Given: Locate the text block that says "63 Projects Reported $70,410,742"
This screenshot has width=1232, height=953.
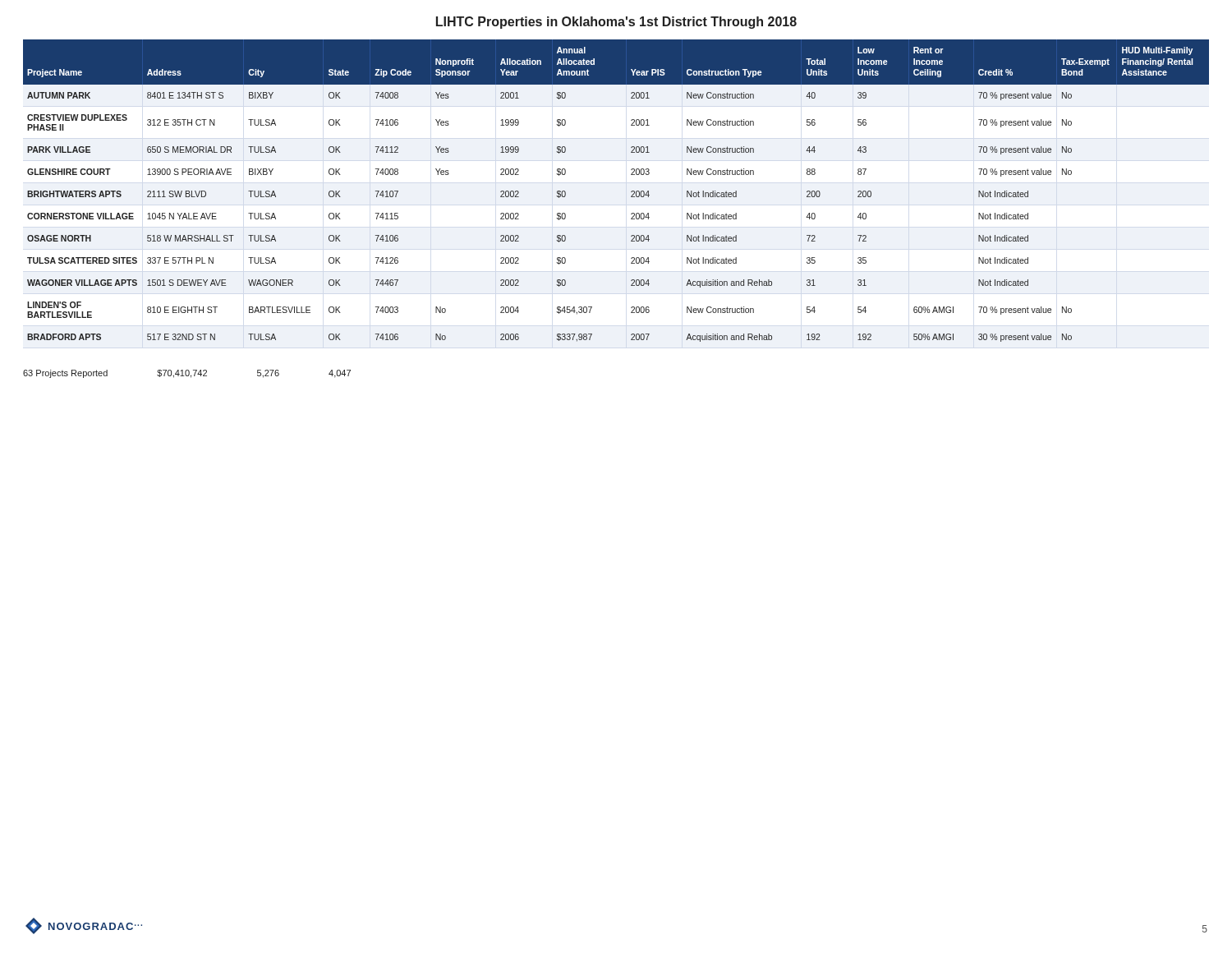Looking at the screenshot, I should (187, 373).
